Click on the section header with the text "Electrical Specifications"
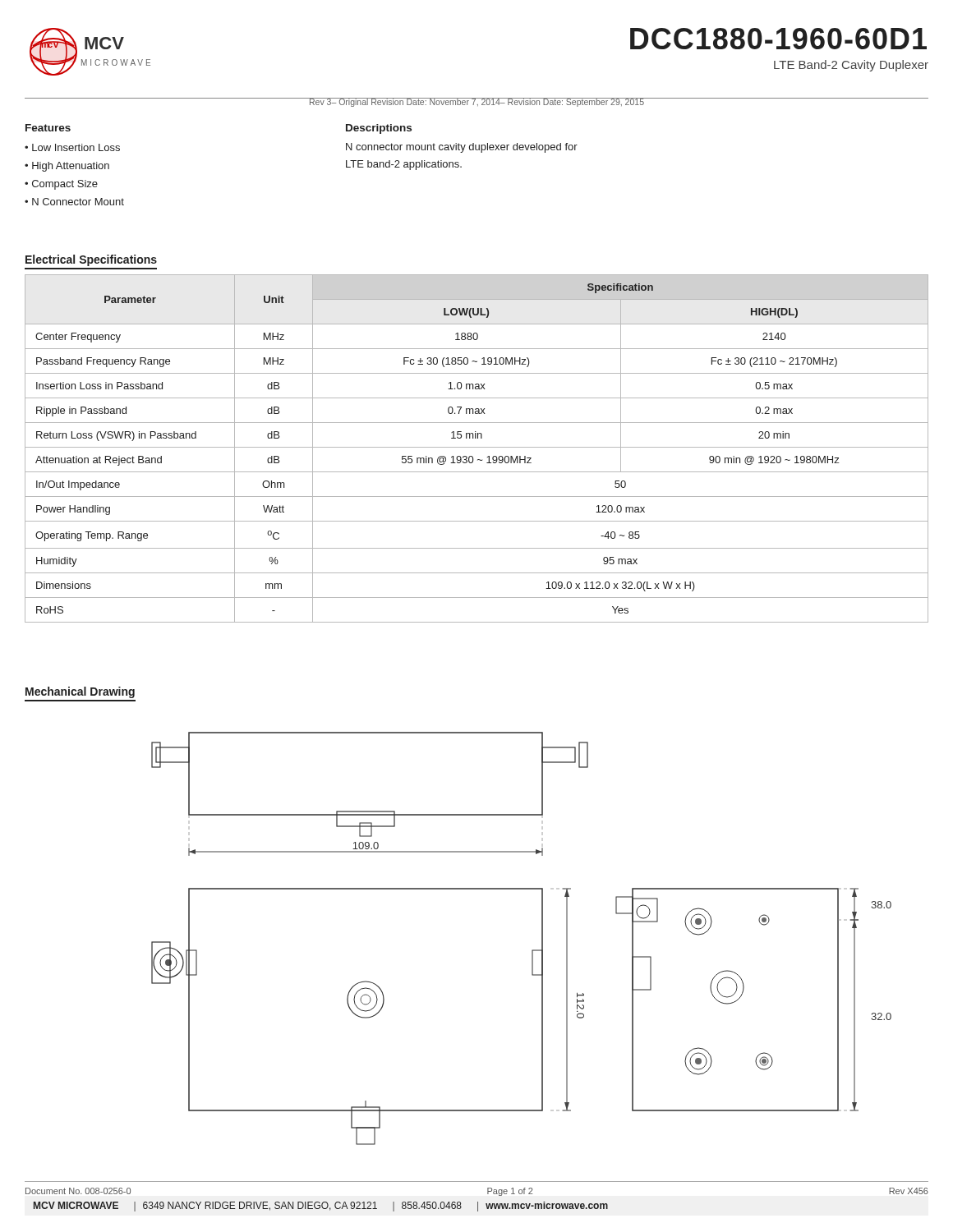Viewport: 953px width, 1232px height. (x=91, y=261)
